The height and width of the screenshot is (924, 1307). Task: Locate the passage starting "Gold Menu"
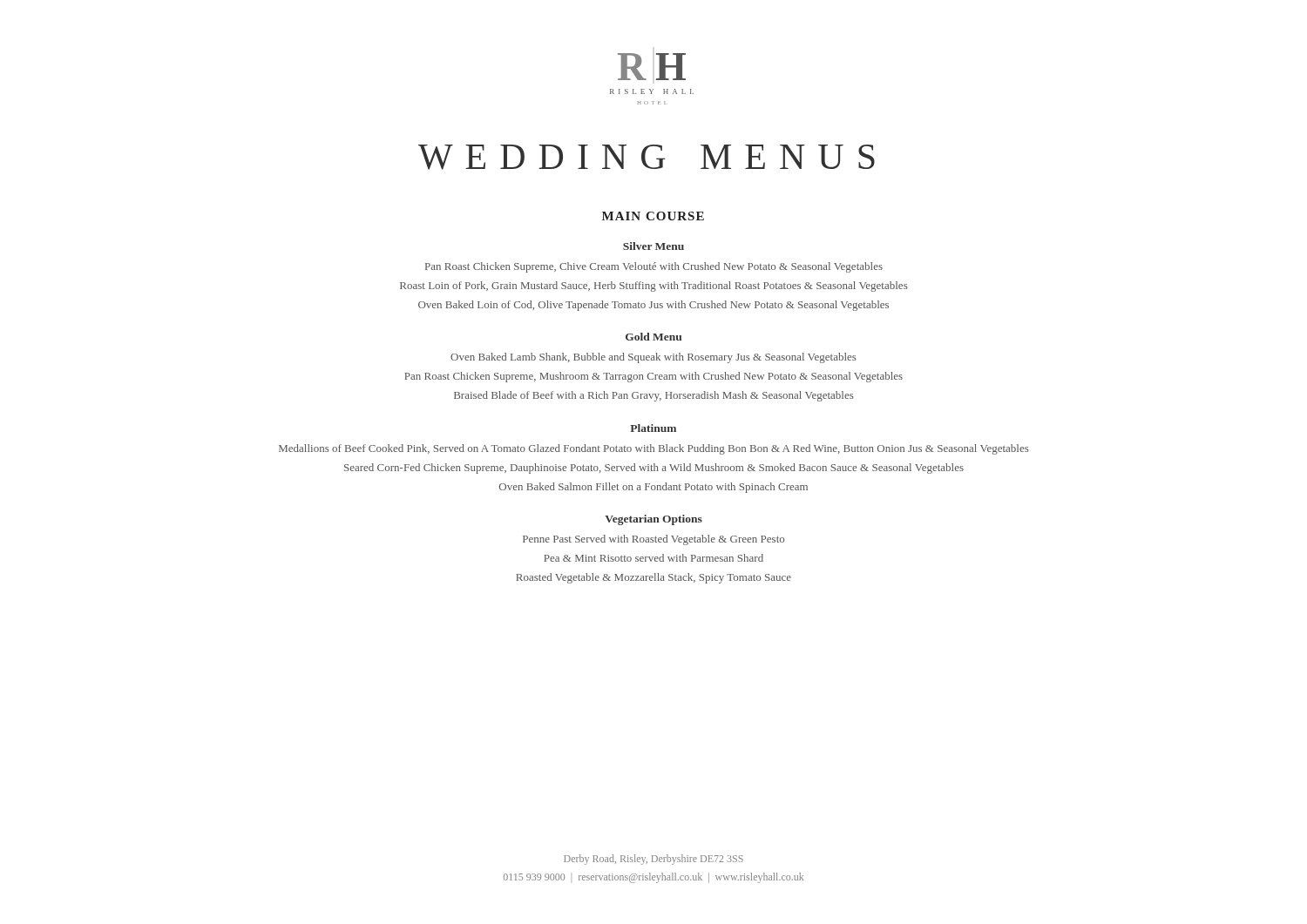[654, 337]
